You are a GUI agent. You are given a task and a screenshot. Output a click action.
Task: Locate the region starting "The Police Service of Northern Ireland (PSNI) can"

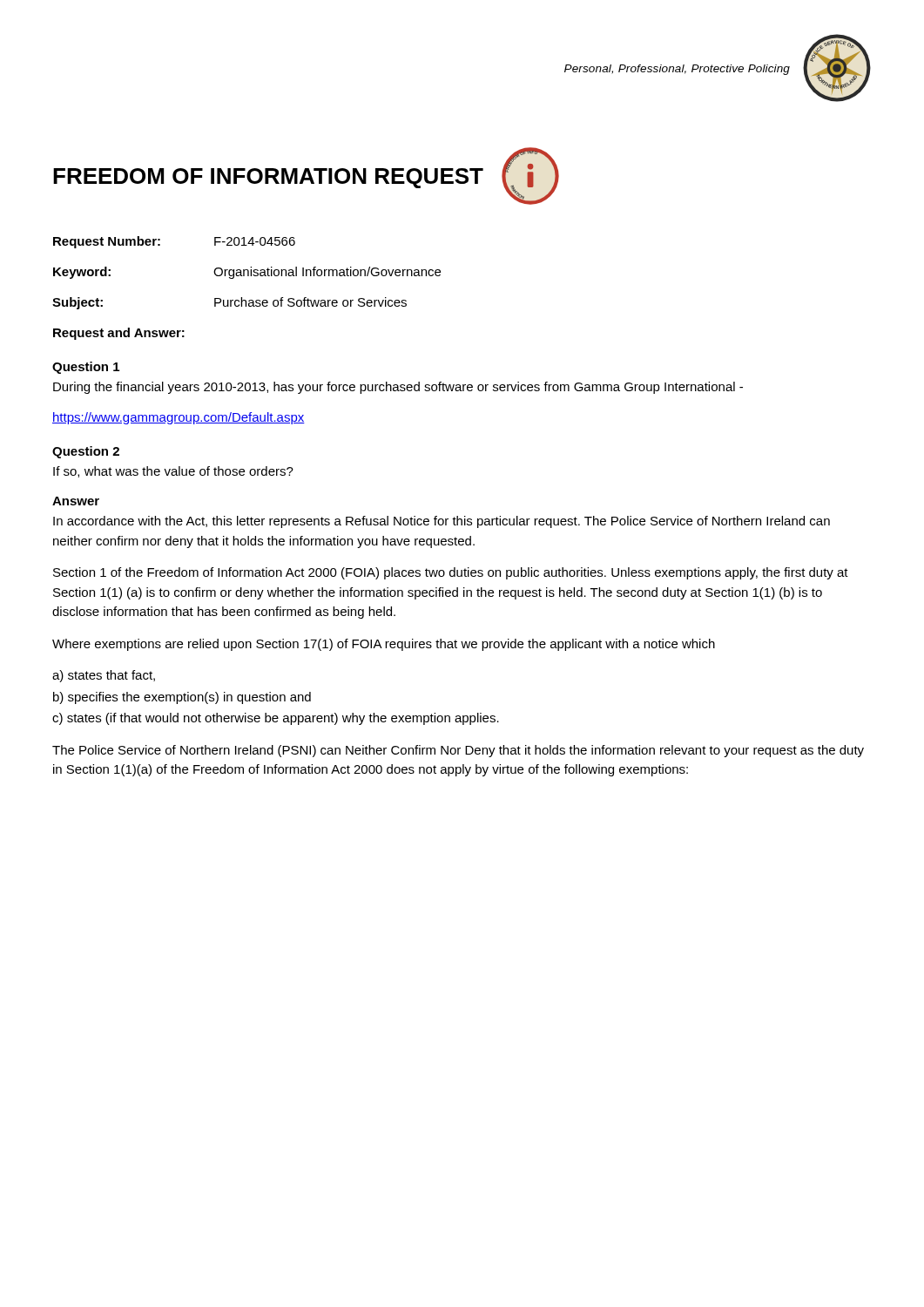pyautogui.click(x=458, y=759)
